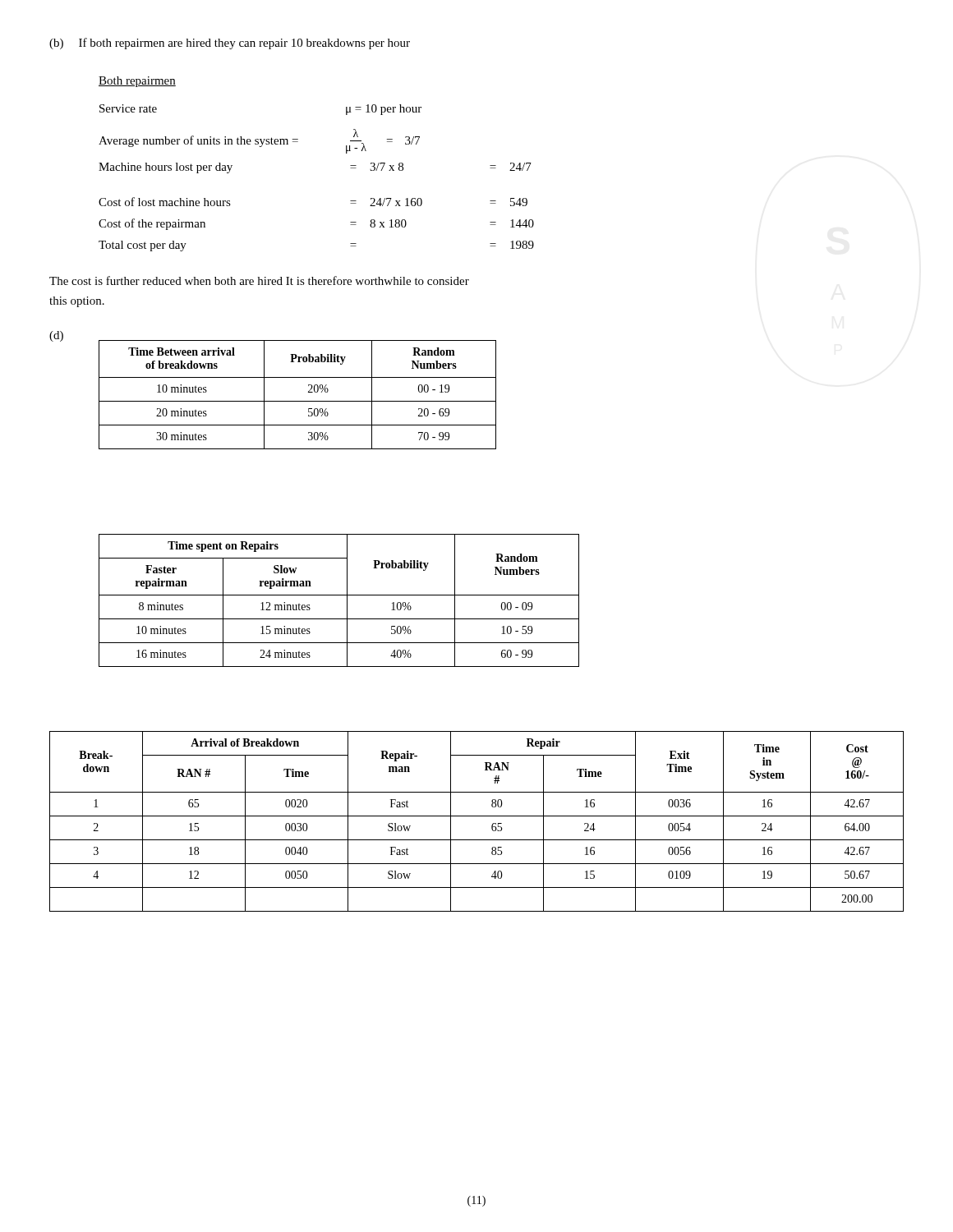
Task: Find the text block that says "Cost of lost machine hours"
Action: (x=163, y=202)
